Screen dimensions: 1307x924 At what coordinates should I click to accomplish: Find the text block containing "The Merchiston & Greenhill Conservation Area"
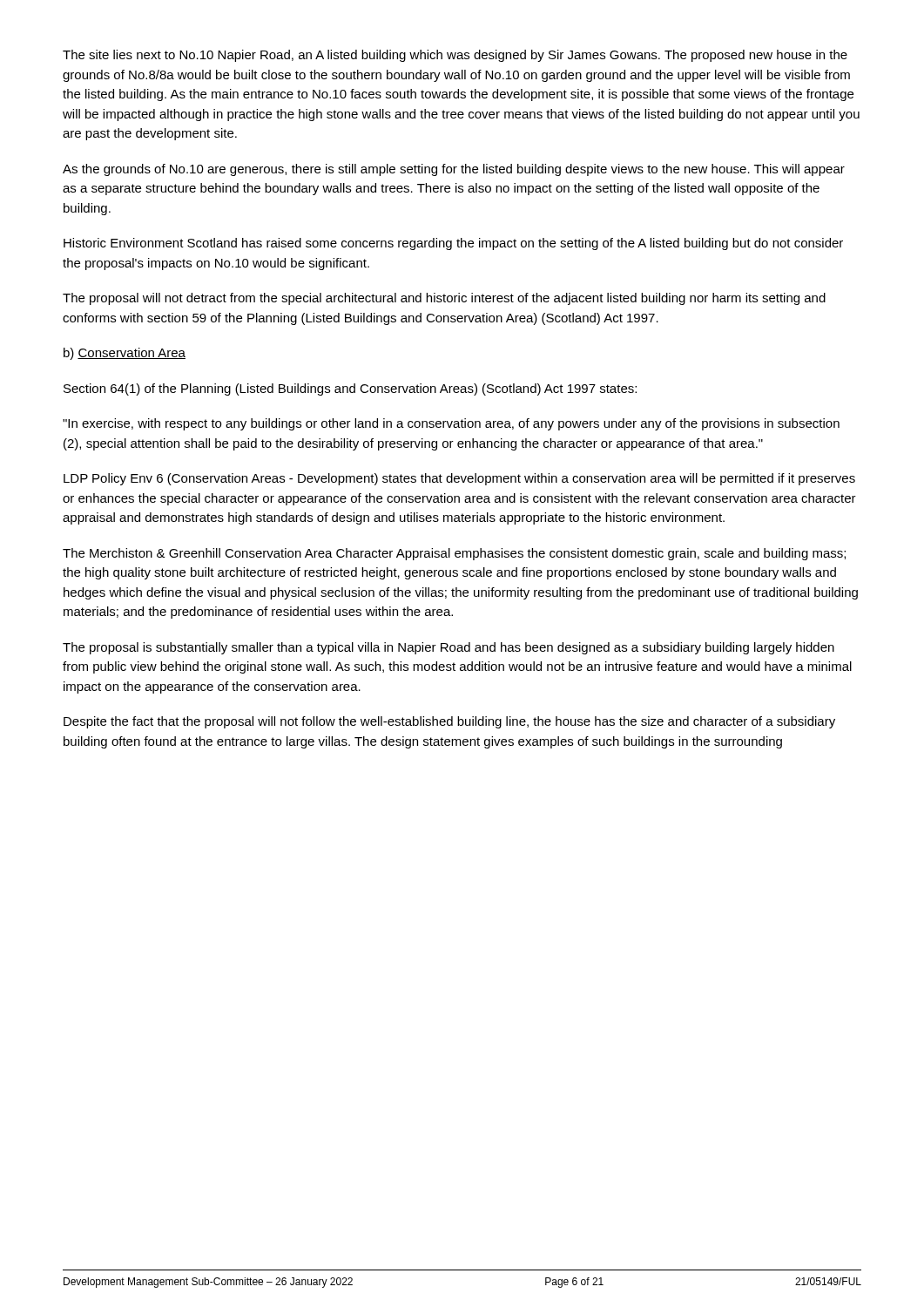coord(461,582)
